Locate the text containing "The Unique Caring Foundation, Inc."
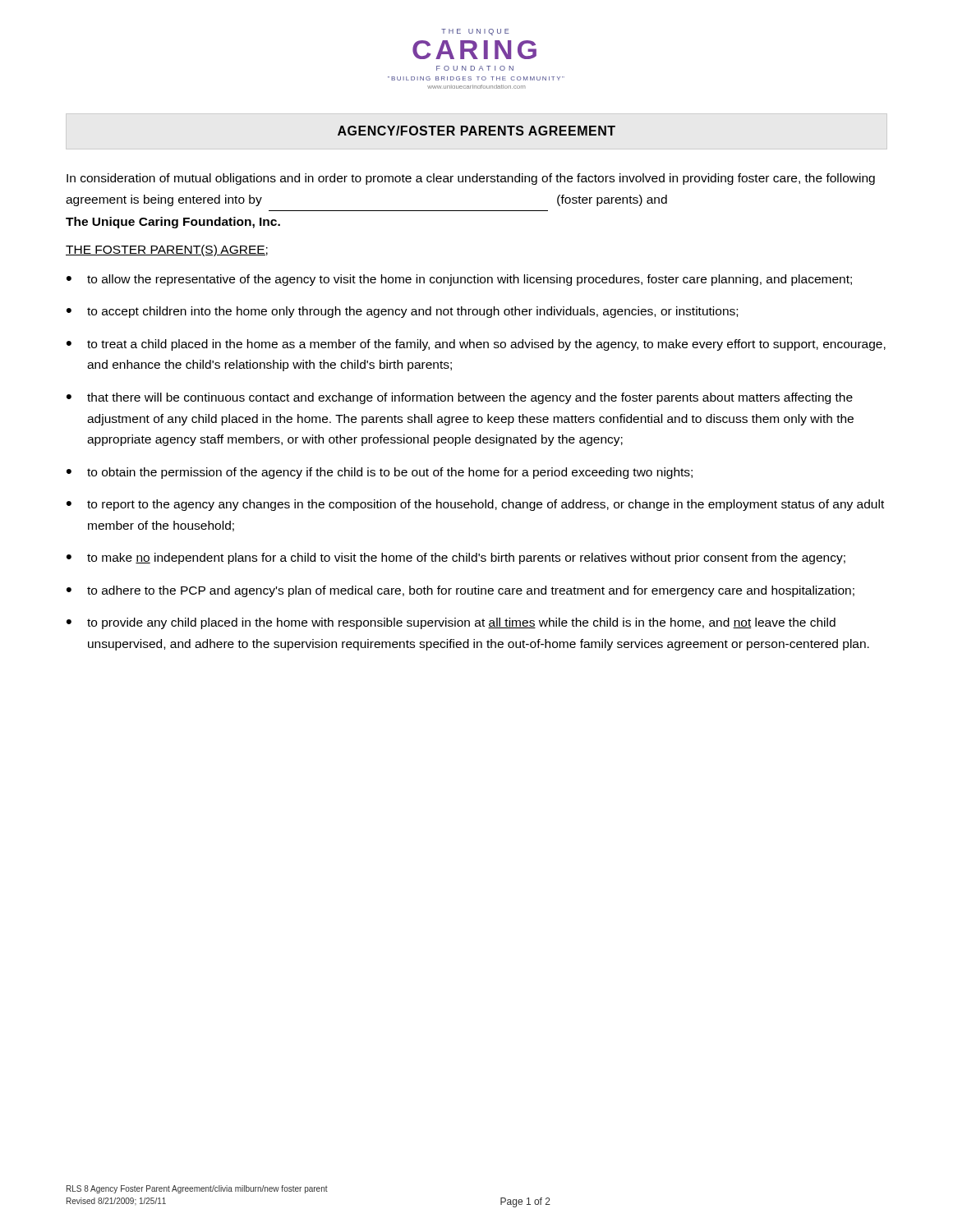The height and width of the screenshot is (1232, 953). 173,221
